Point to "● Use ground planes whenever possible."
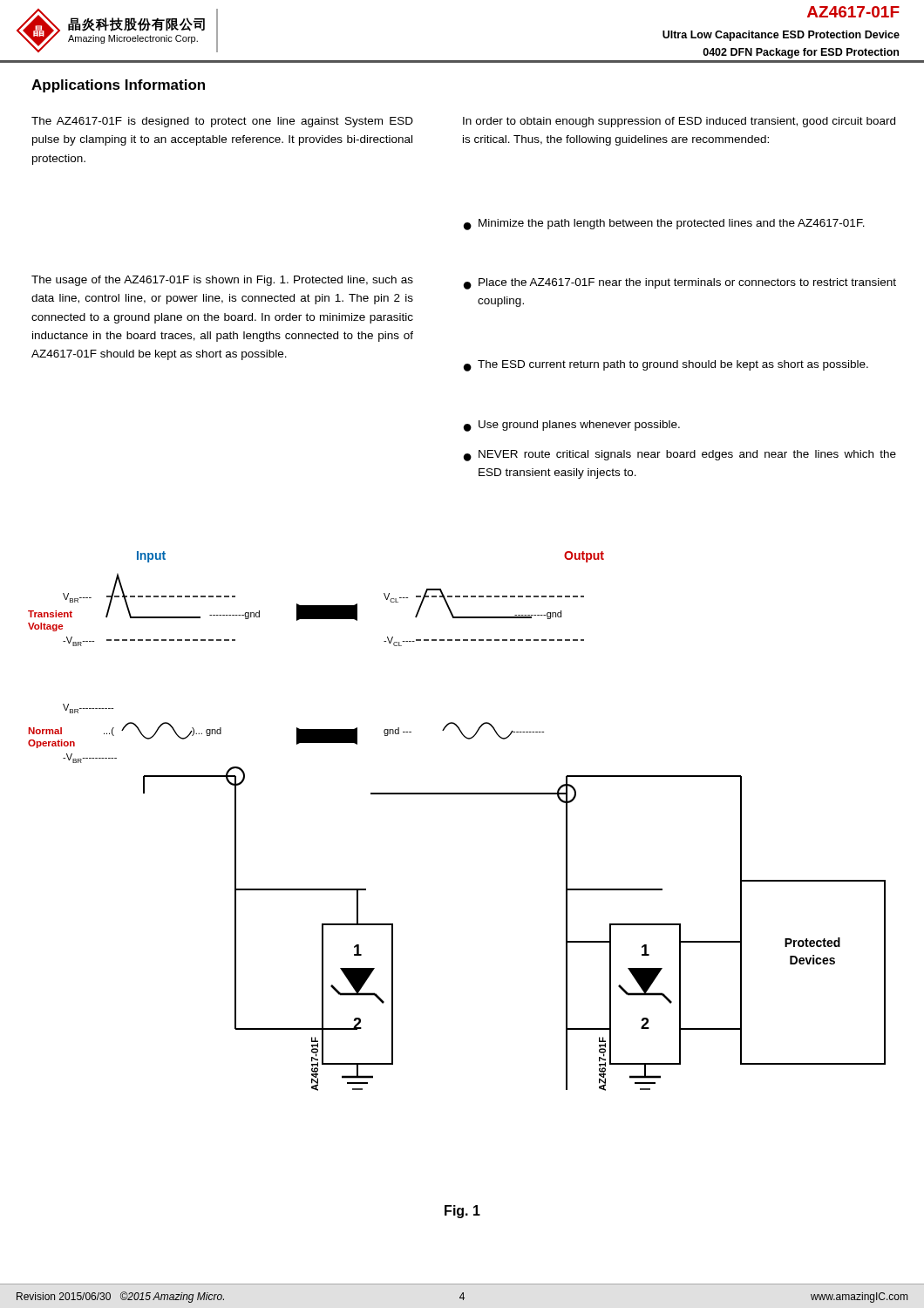The image size is (924, 1308). (571, 426)
